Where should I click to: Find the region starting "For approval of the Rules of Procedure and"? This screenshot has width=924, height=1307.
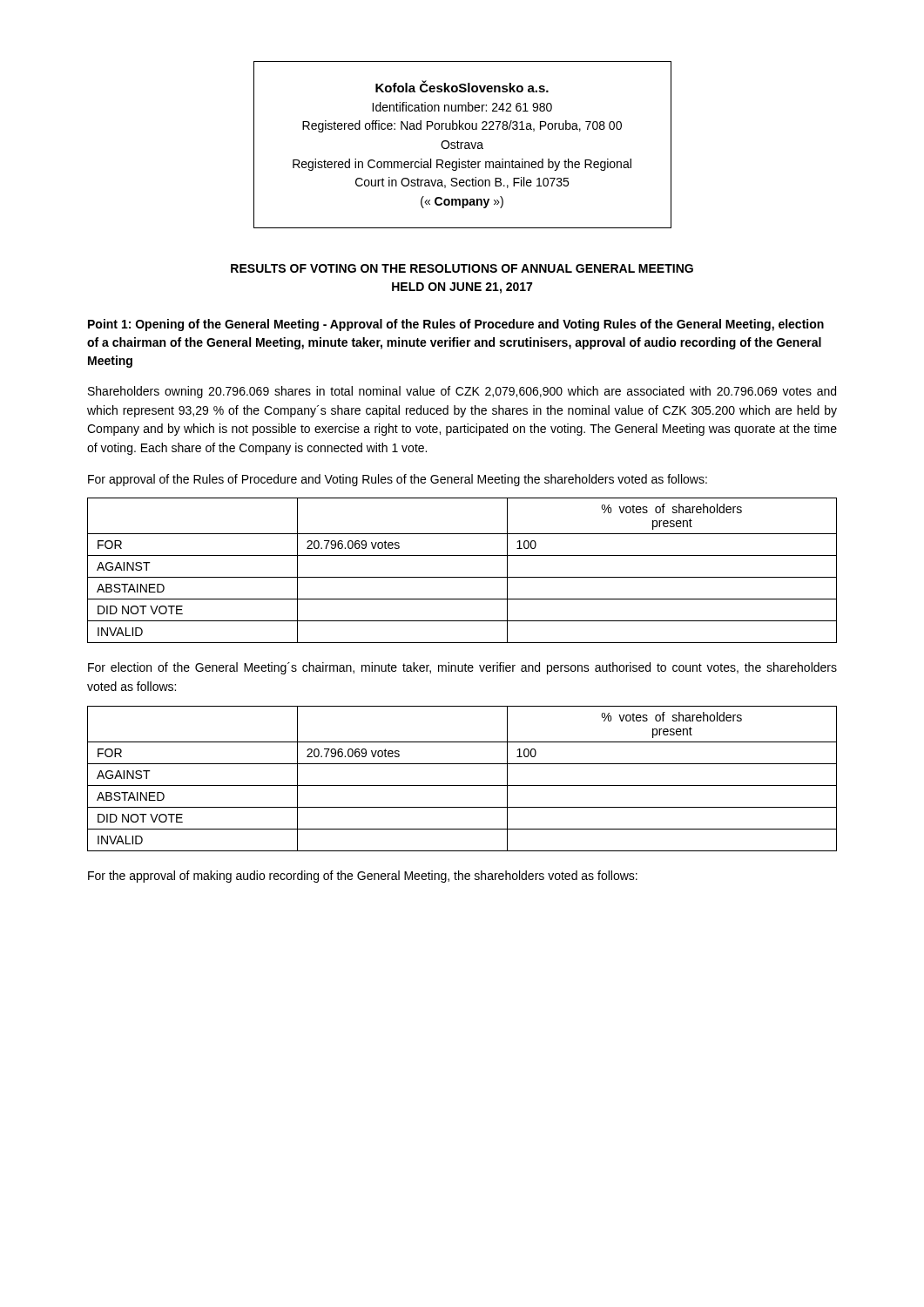coord(398,479)
